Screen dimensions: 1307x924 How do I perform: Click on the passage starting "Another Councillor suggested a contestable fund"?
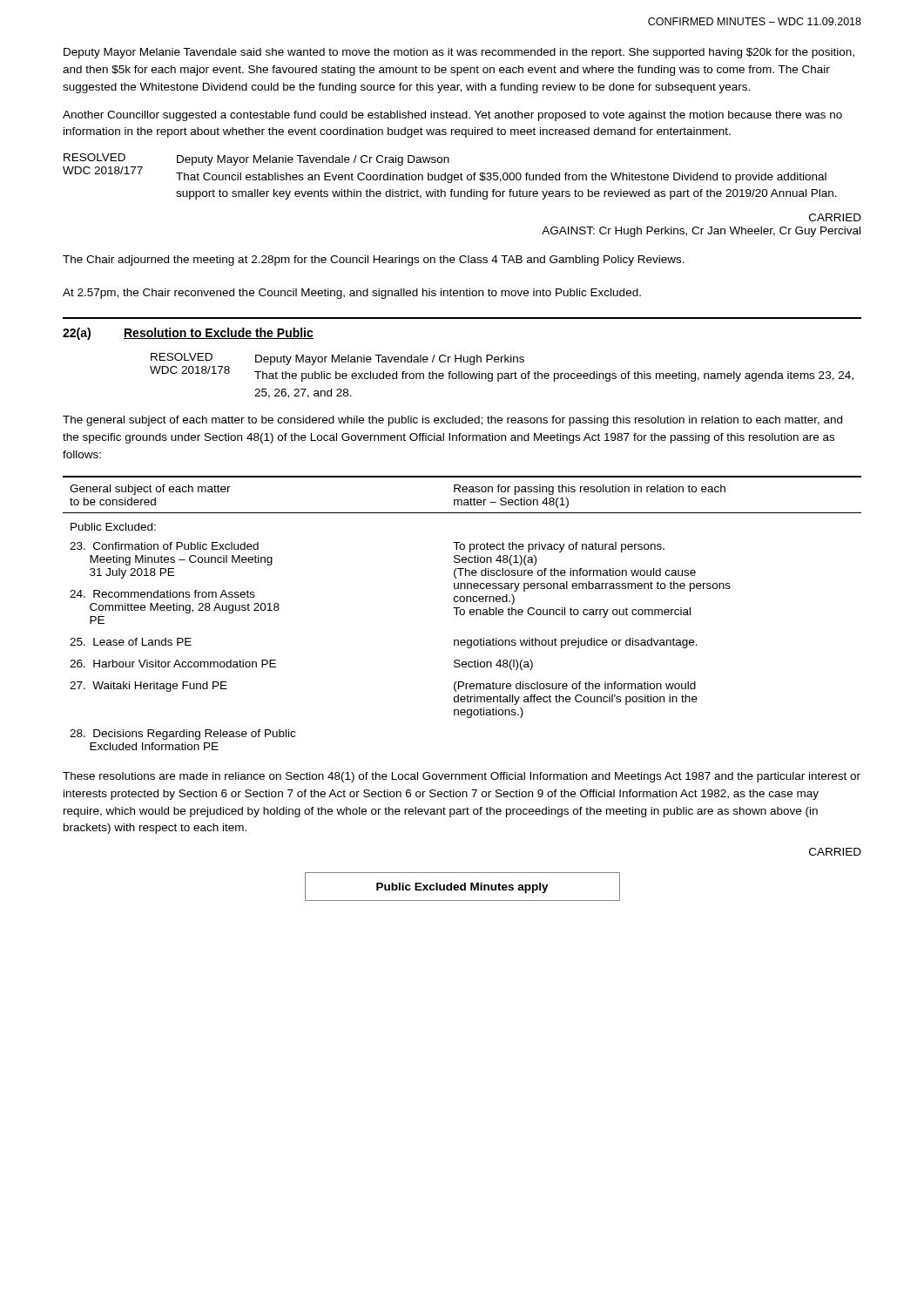tap(453, 123)
